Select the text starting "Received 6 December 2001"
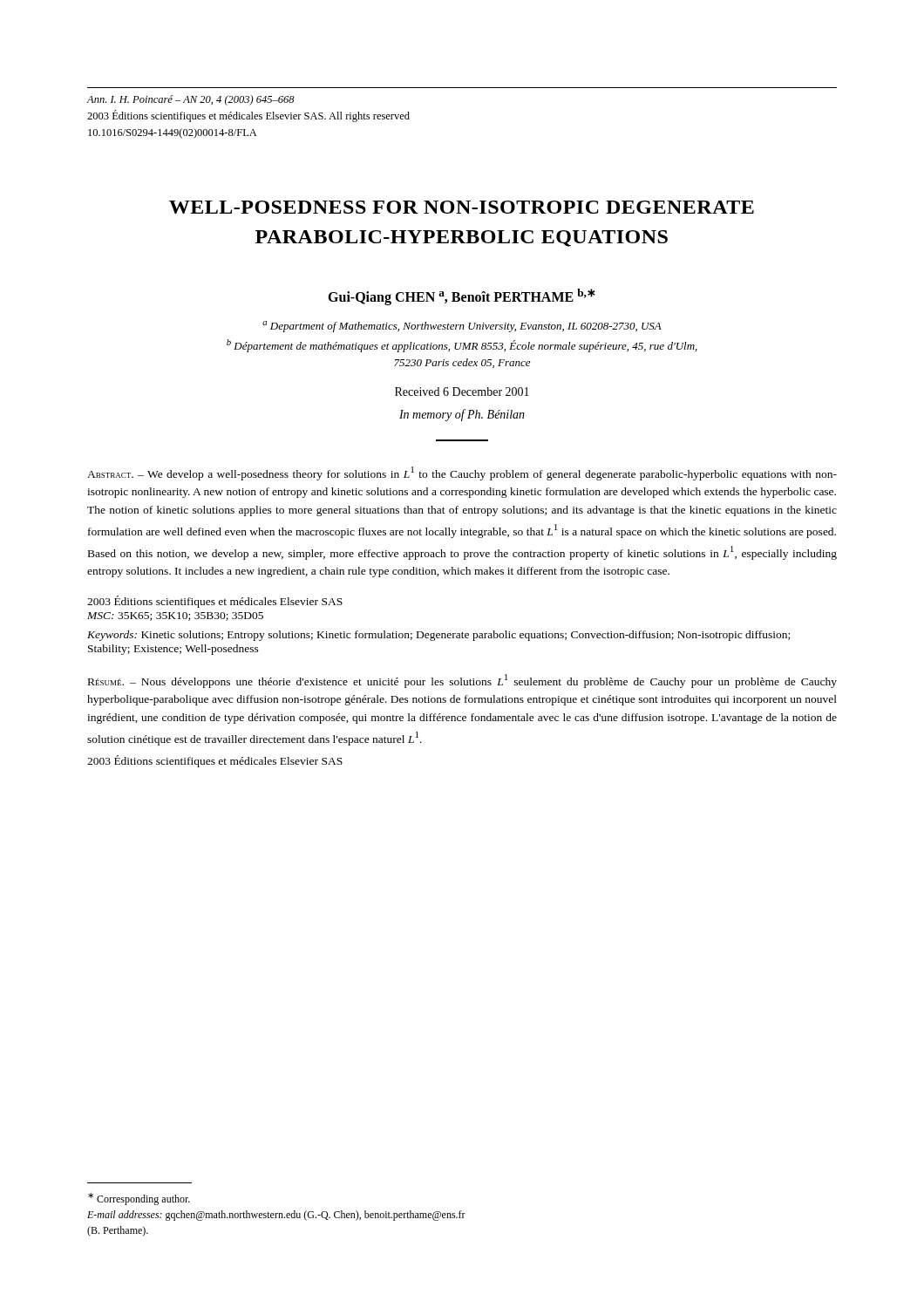Screen dimensions: 1308x924 (462, 392)
